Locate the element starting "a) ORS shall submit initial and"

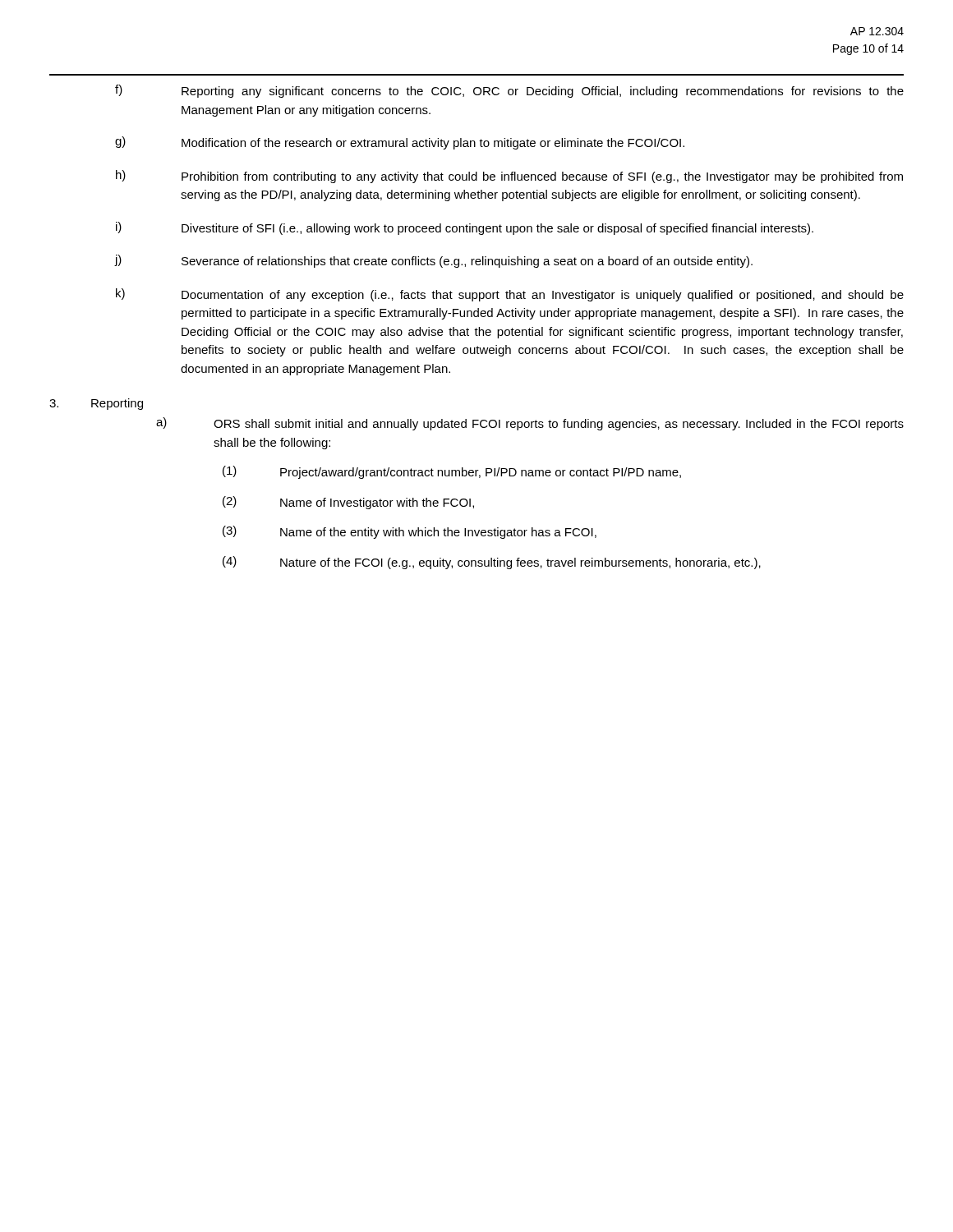[x=530, y=433]
